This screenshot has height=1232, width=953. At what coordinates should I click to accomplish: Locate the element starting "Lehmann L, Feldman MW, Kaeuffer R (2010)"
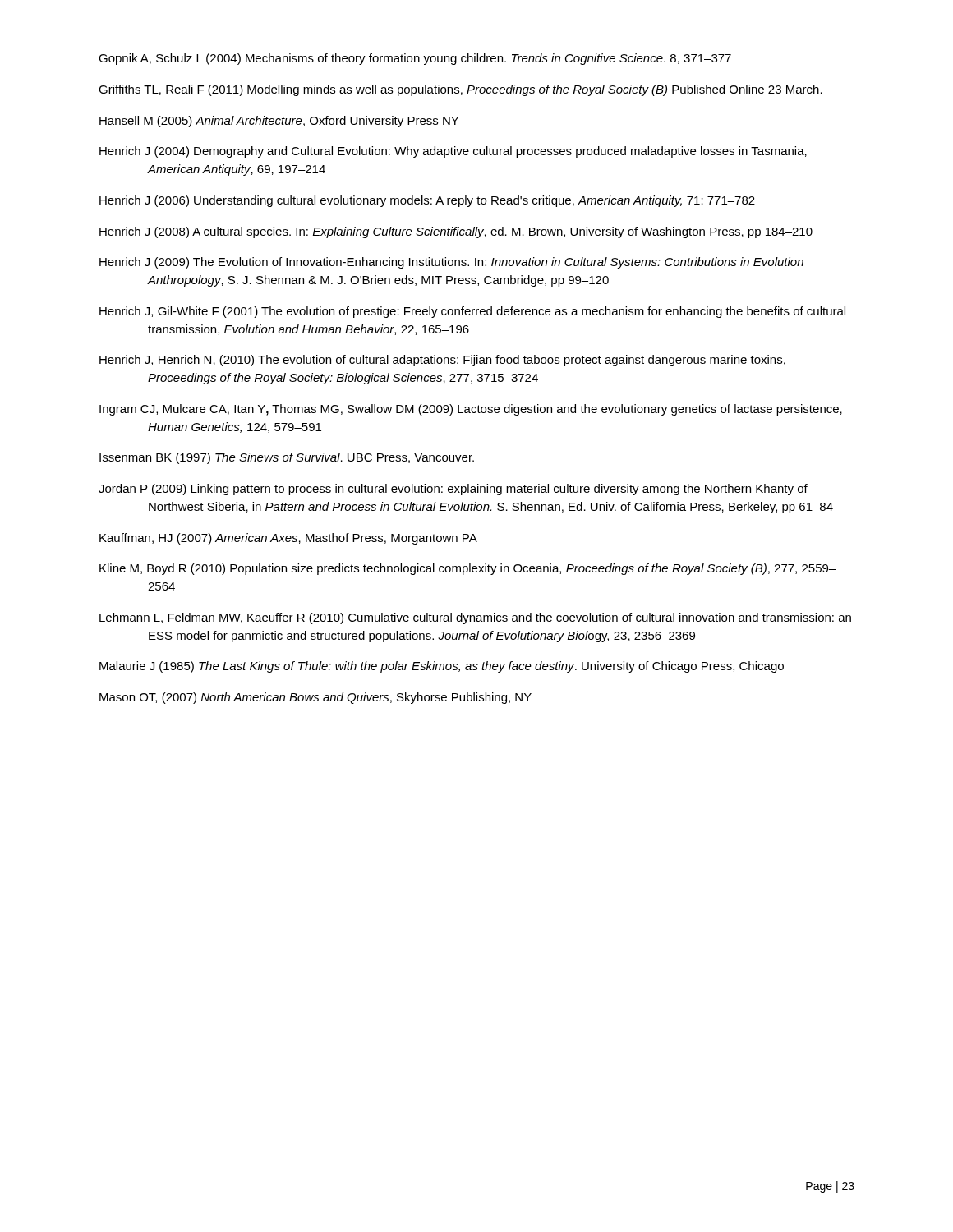(x=475, y=626)
